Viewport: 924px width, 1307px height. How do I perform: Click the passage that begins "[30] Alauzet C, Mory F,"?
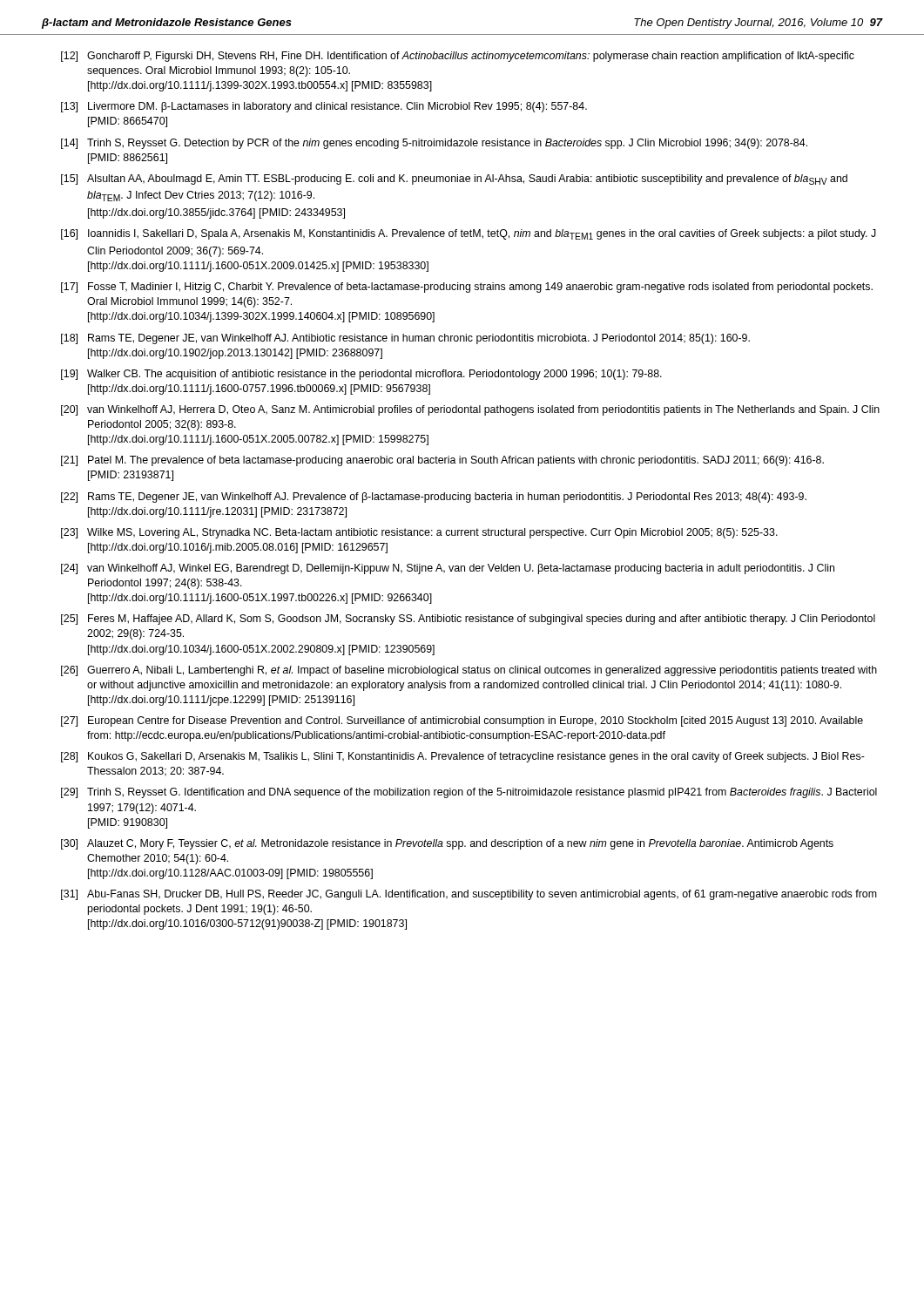462,859
